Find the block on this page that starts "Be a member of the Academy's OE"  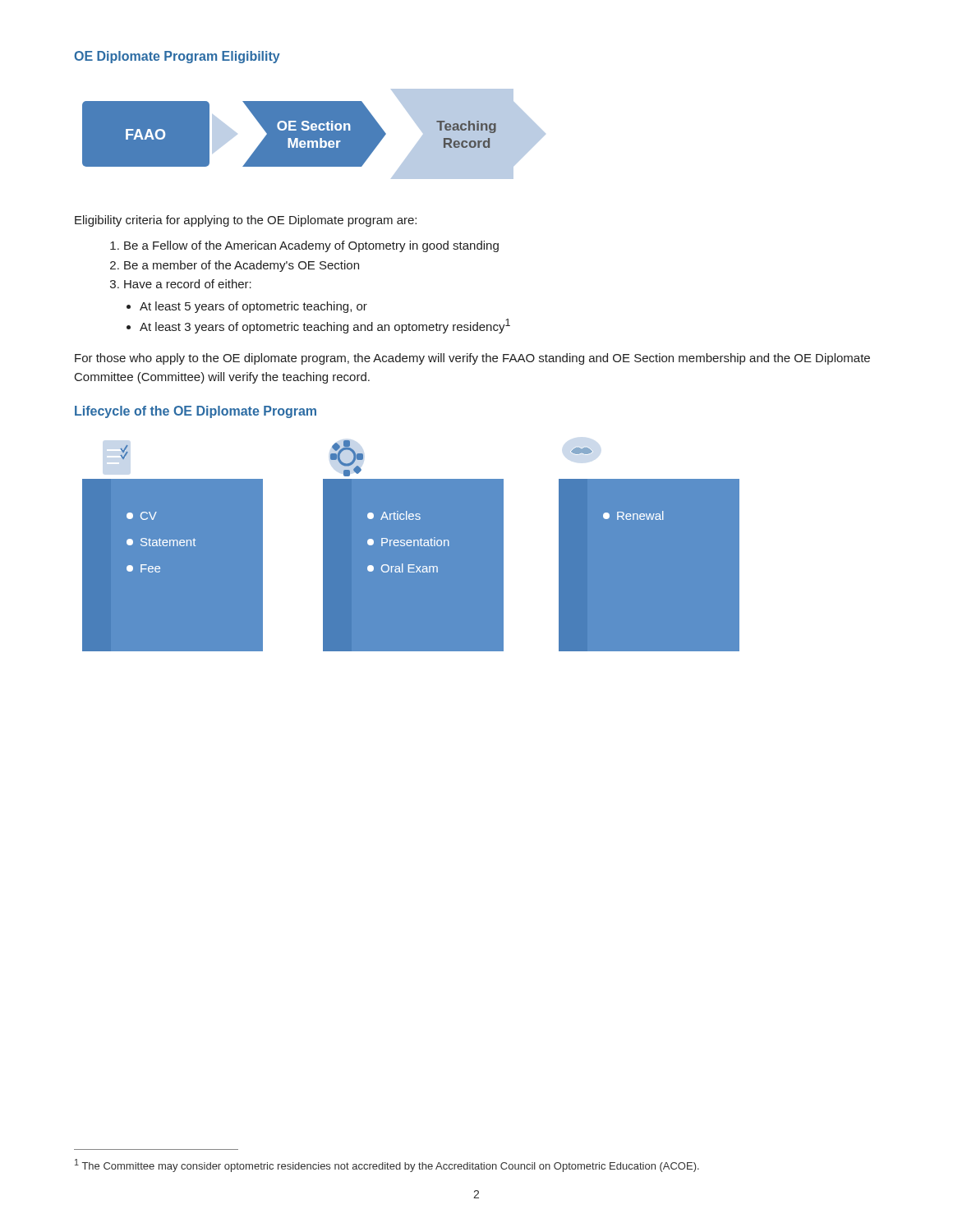(242, 264)
